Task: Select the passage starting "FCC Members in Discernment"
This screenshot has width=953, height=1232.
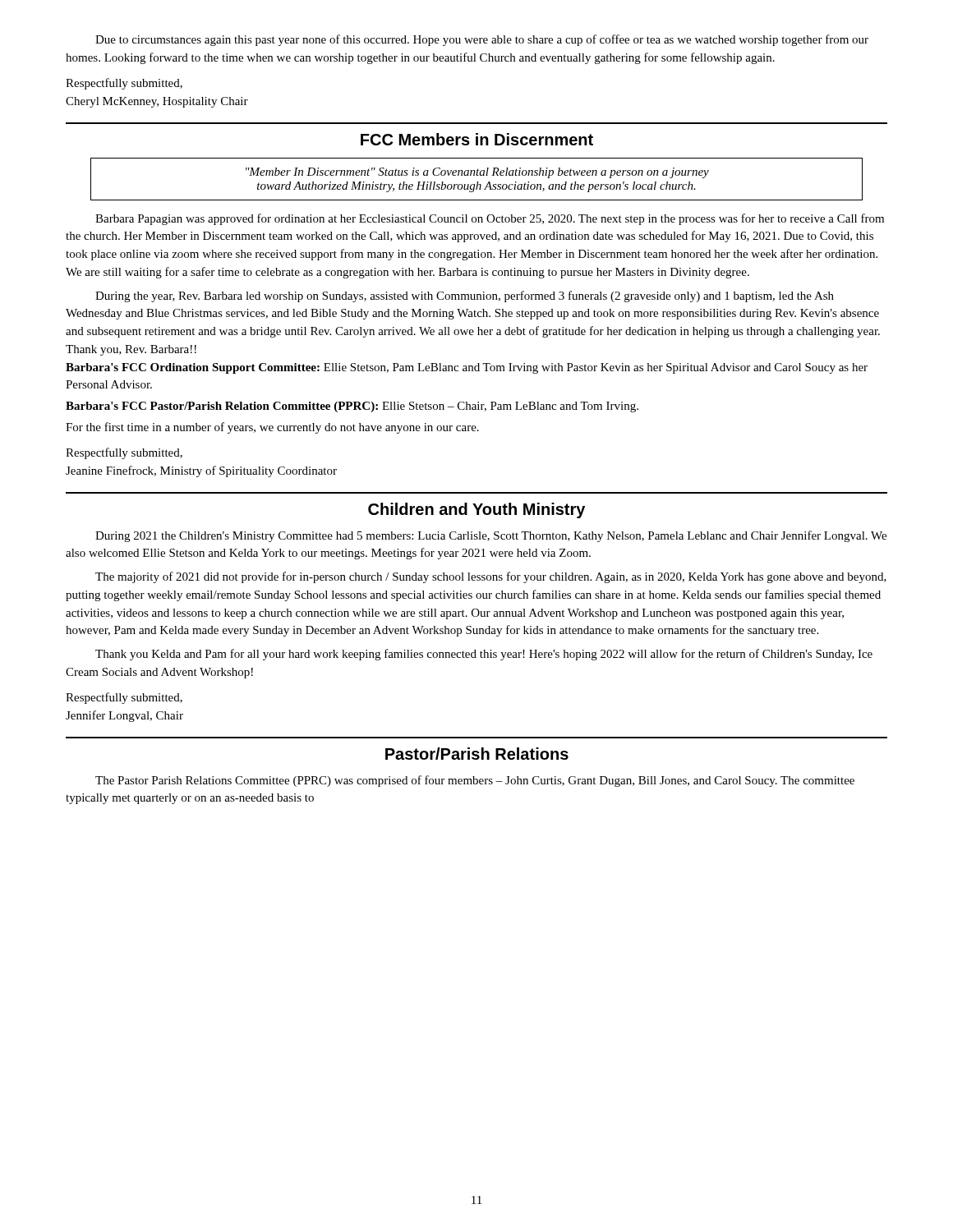Action: point(476,139)
